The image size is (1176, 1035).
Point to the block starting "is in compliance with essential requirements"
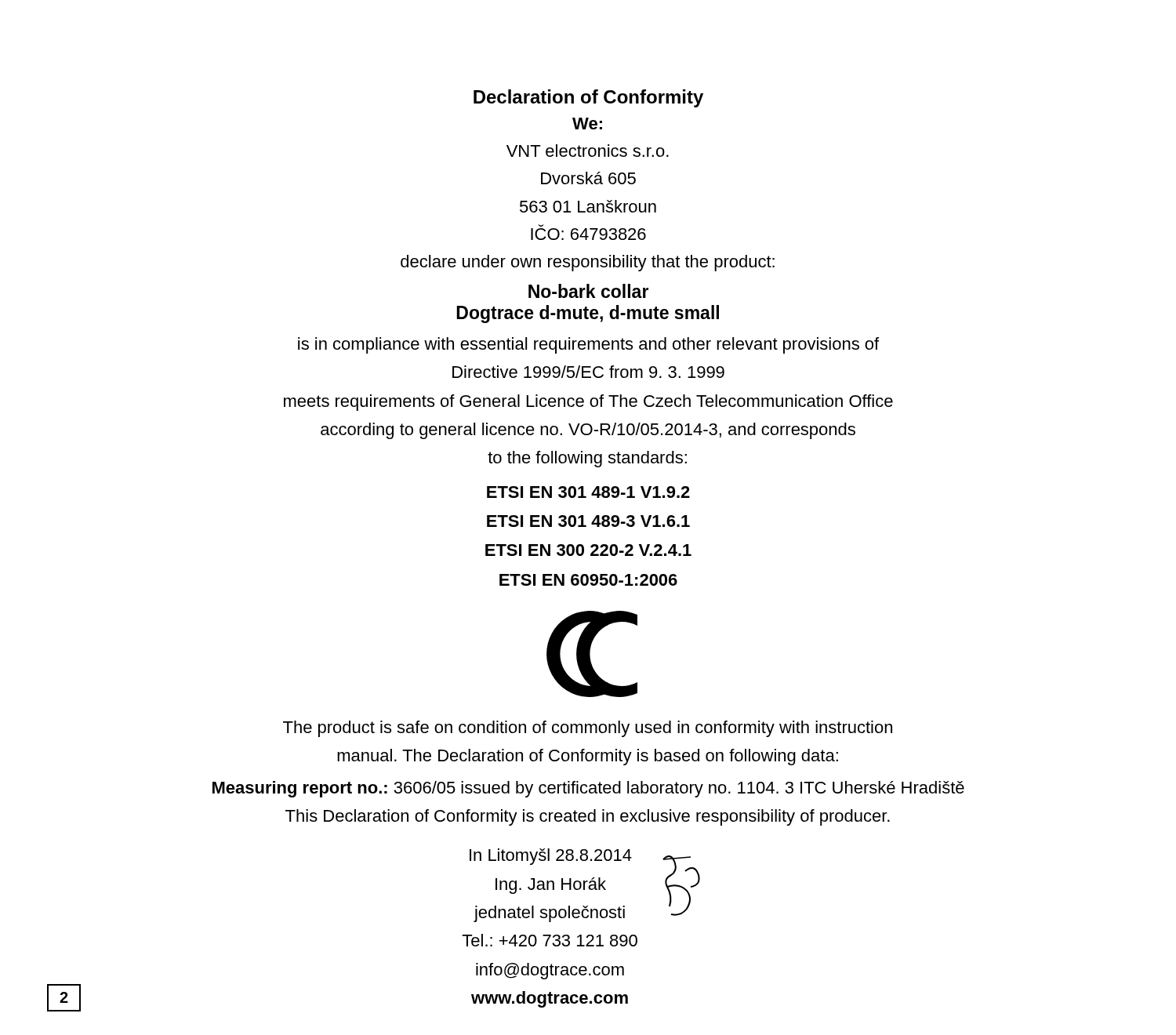[588, 401]
